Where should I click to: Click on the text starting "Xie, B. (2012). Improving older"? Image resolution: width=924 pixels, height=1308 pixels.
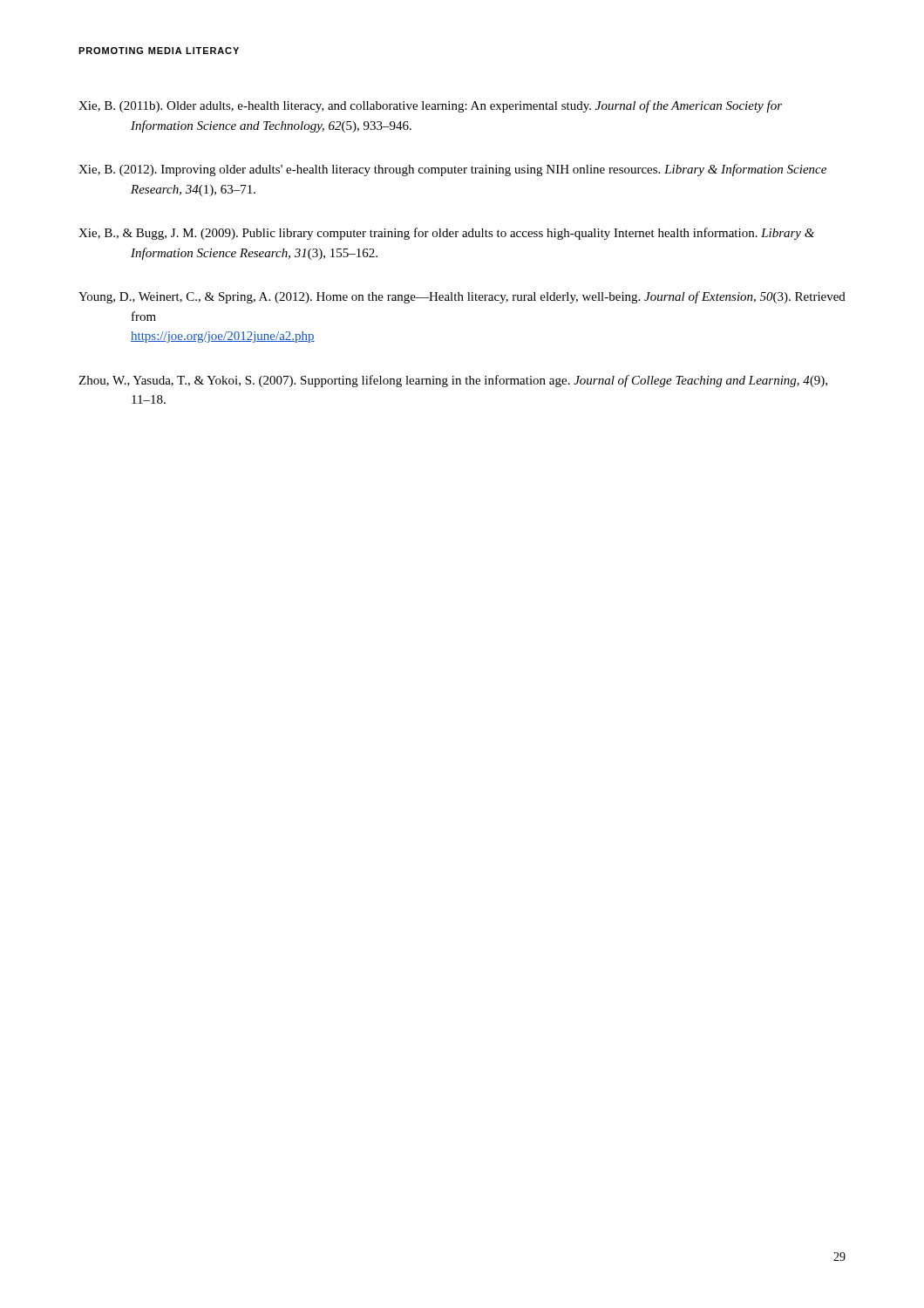coord(453,179)
